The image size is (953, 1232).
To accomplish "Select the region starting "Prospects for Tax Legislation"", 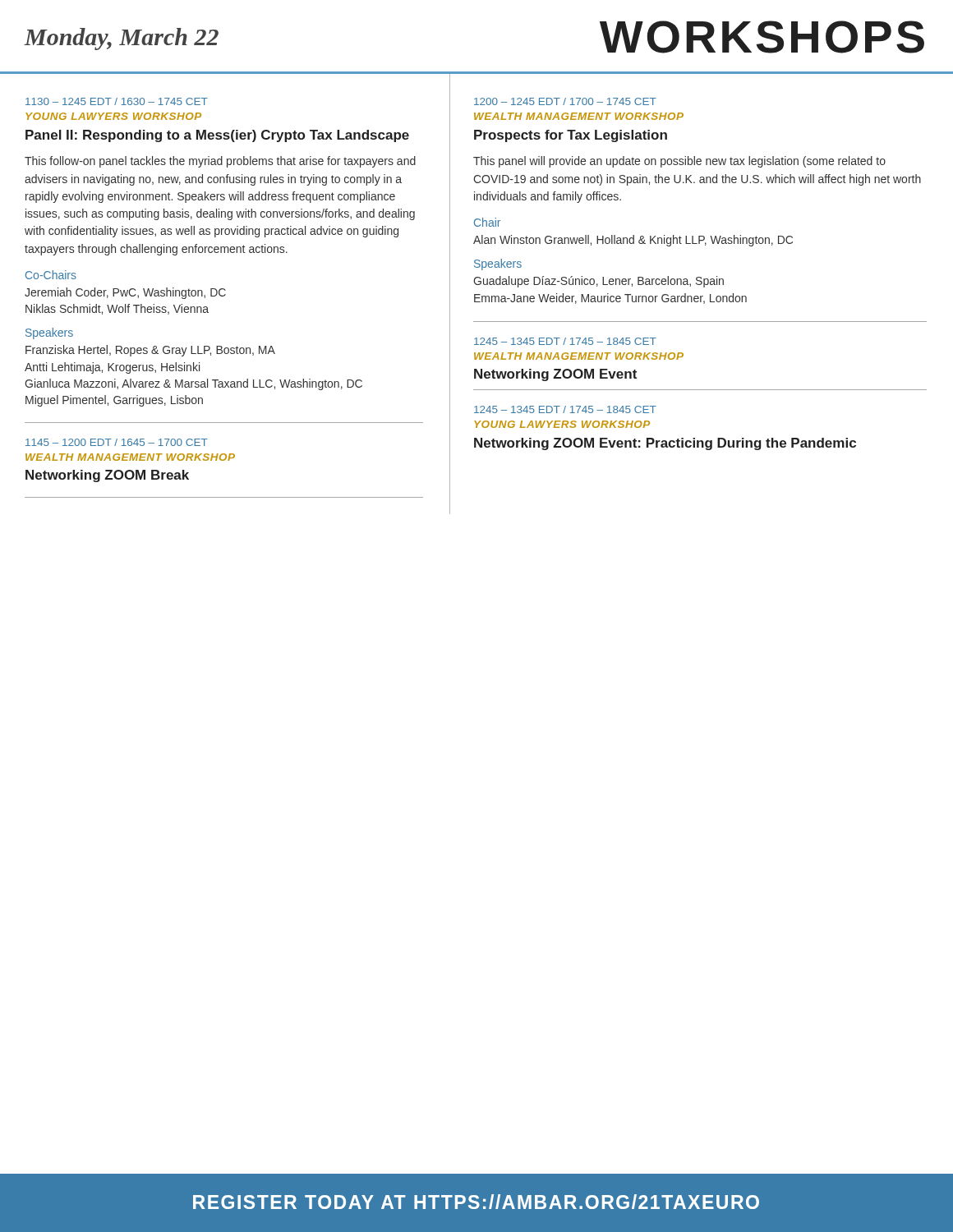I will coord(571,135).
